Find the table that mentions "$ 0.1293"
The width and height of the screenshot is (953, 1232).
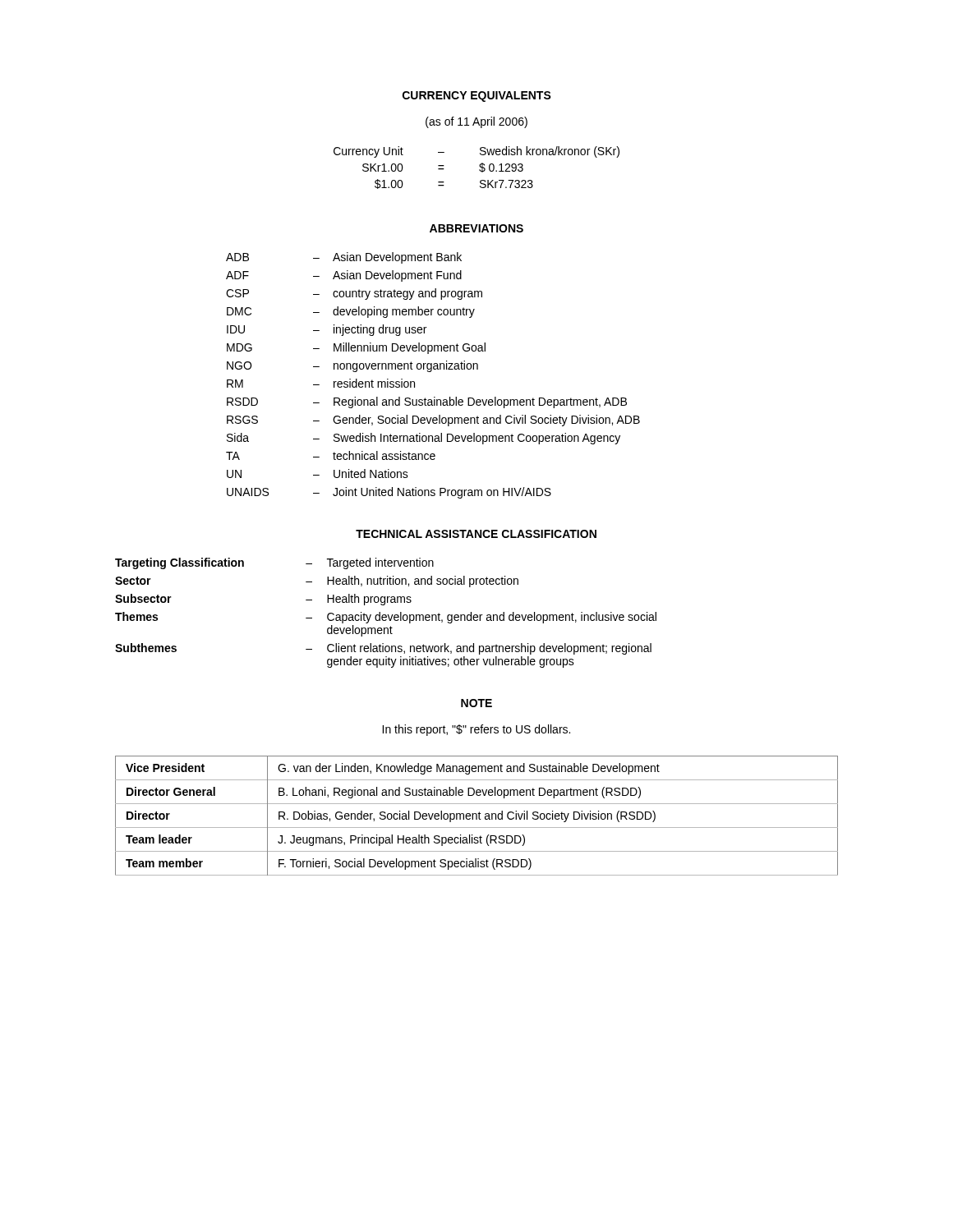tap(476, 168)
